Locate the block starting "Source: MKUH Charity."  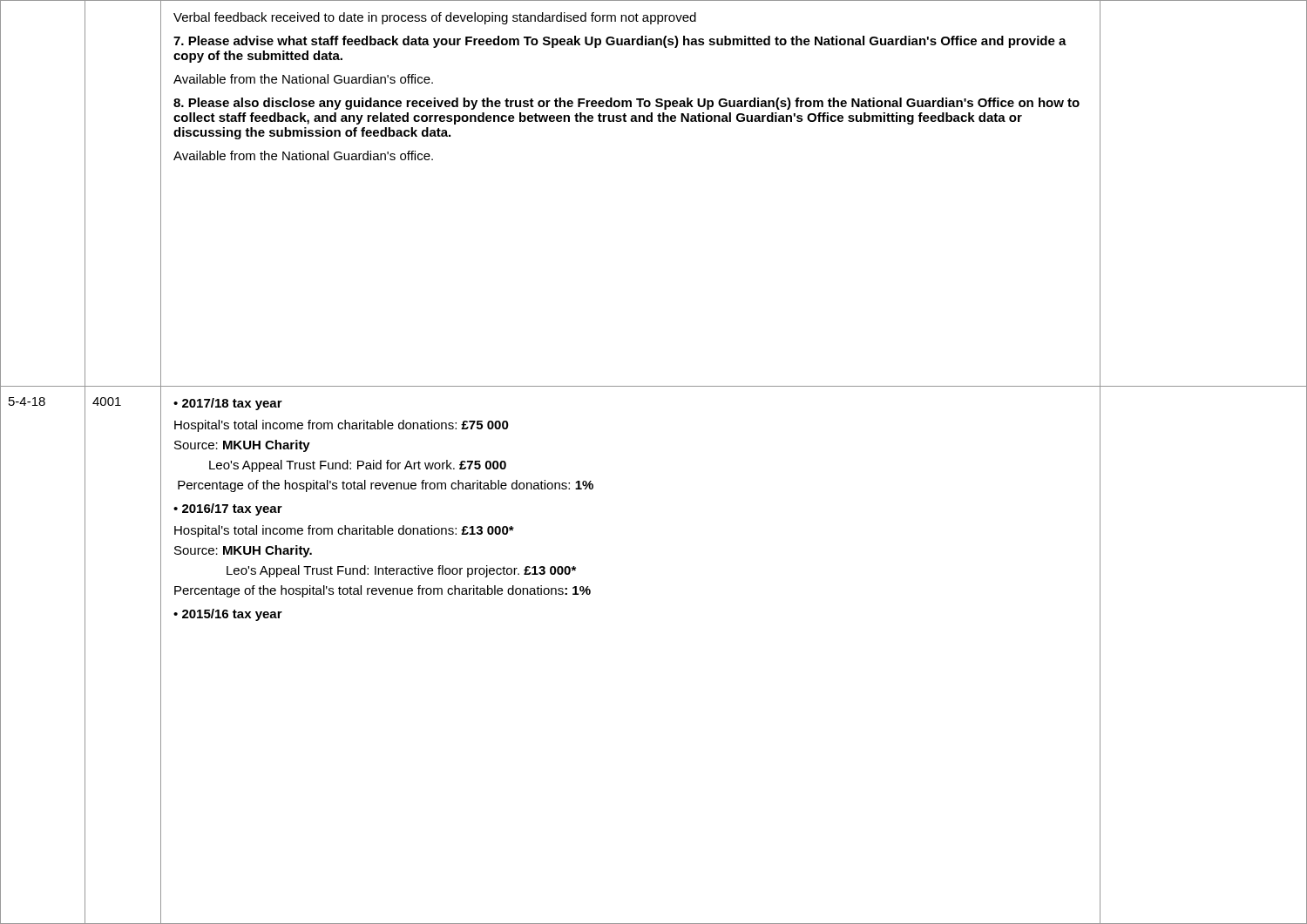pyautogui.click(x=243, y=550)
